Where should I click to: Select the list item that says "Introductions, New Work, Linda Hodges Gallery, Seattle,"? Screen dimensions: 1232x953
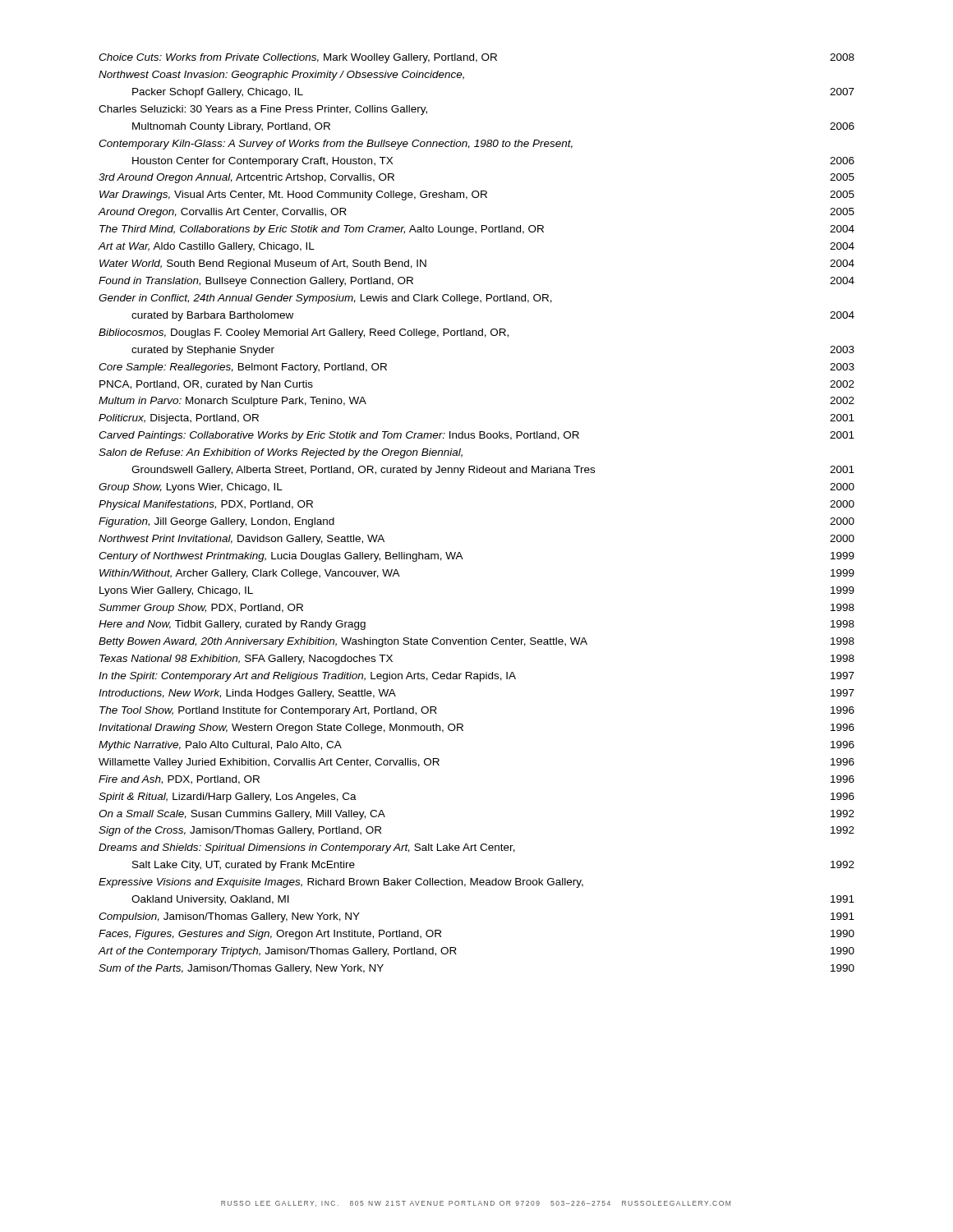click(249, 694)
